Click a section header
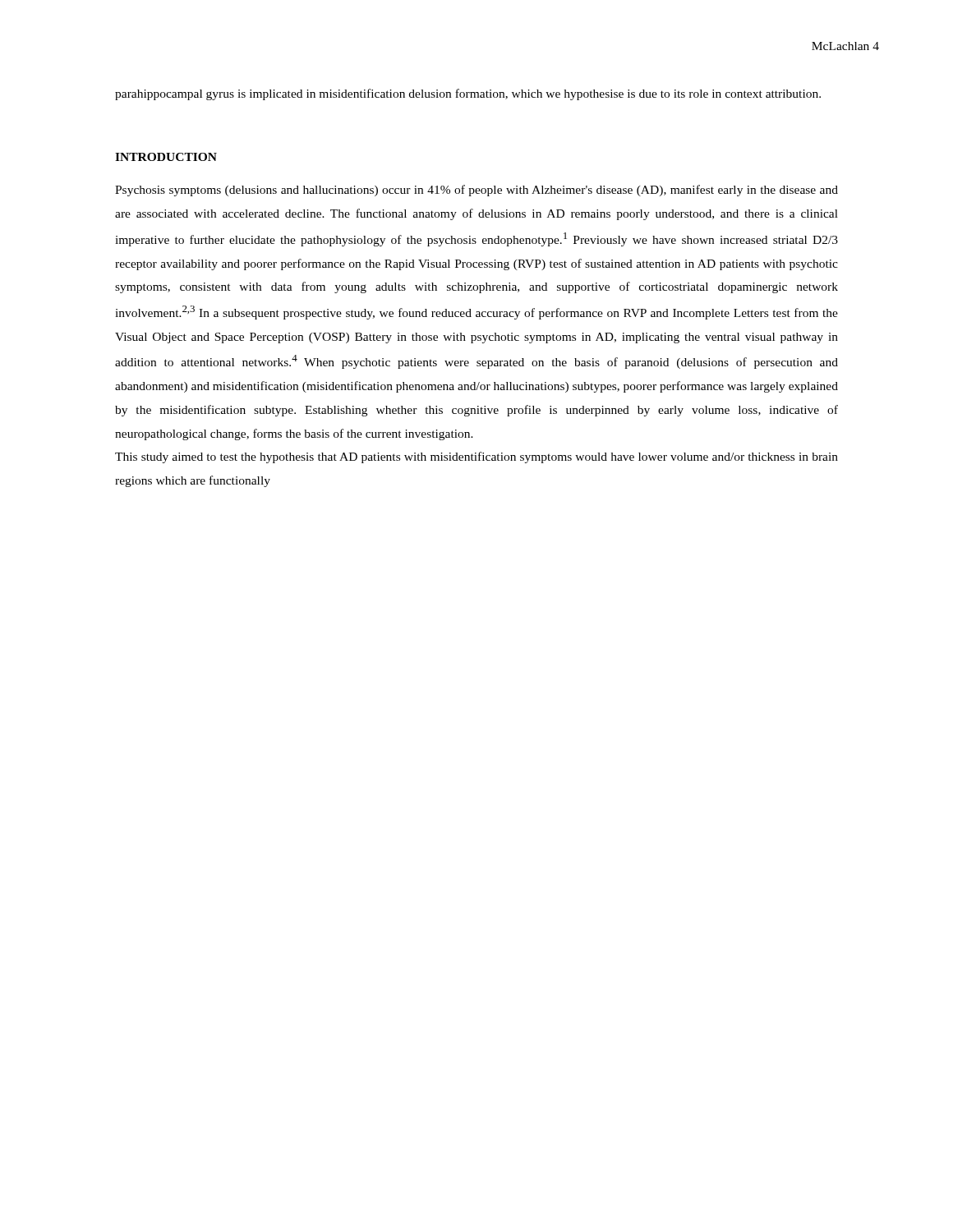Screen dimensions: 1232x953 166,156
